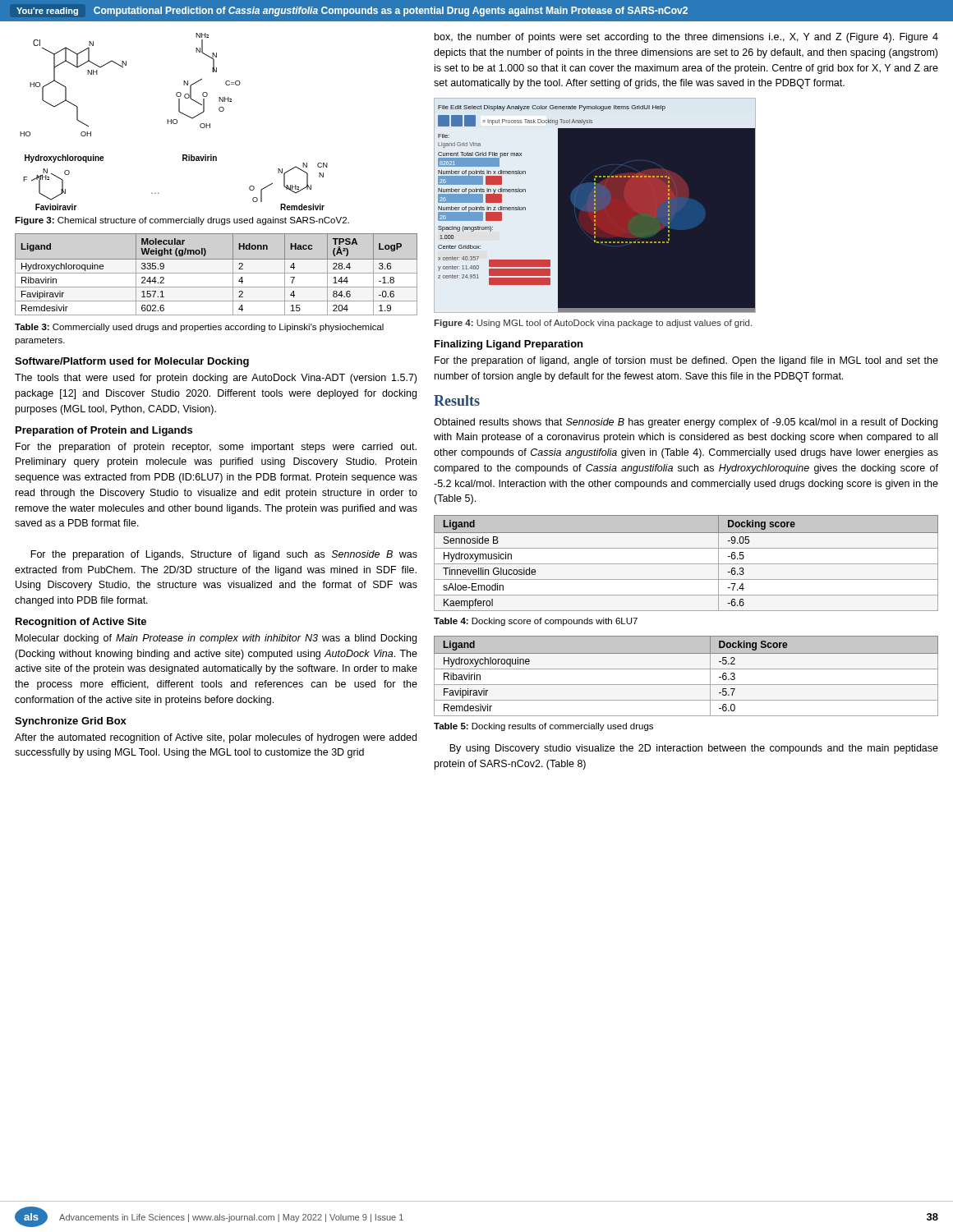Screen dimensions: 1232x953
Task: Select the table that reads "TPSA (Å²)"
Action: pyautogui.click(x=216, y=274)
